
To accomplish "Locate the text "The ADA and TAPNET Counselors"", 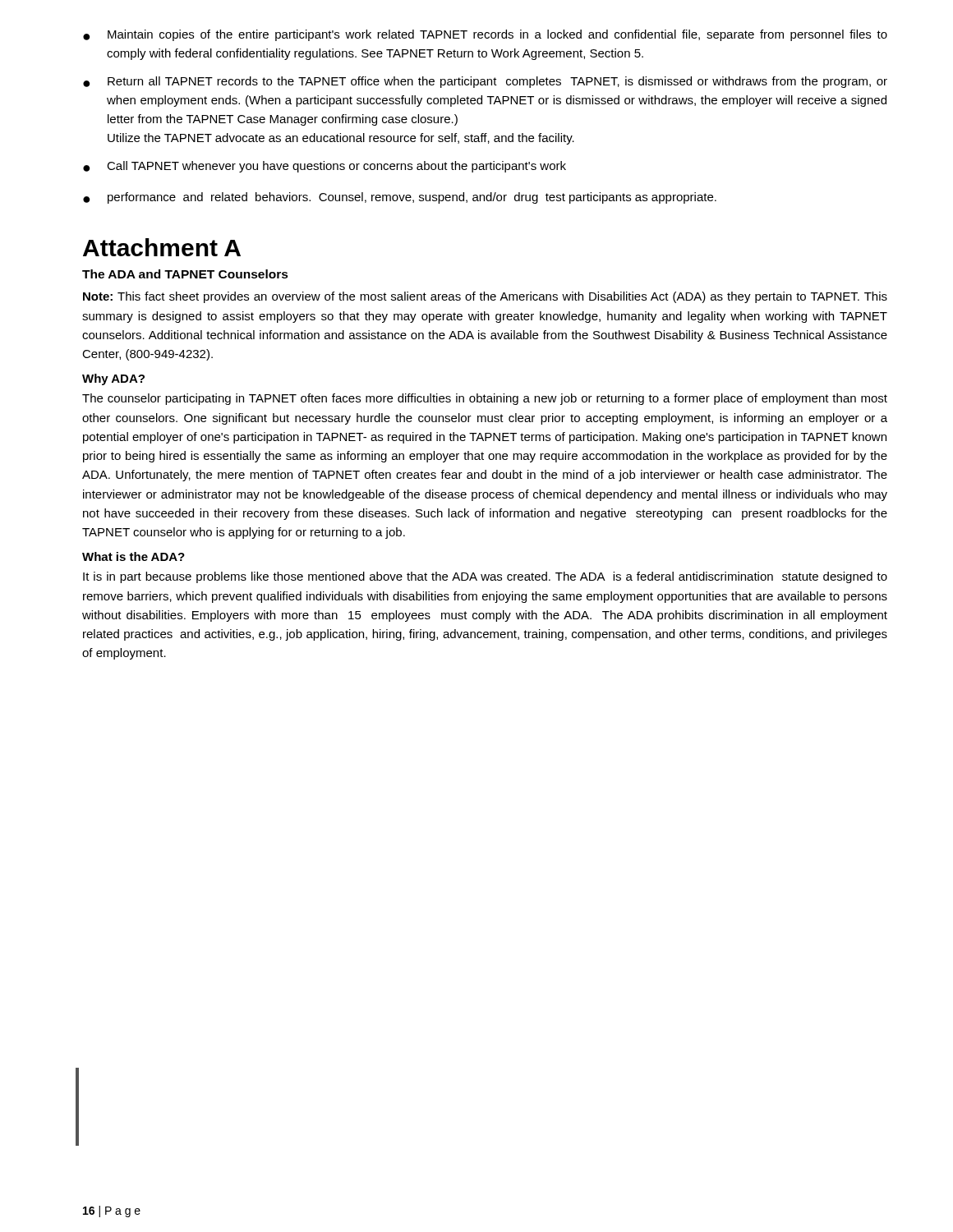I will [185, 274].
